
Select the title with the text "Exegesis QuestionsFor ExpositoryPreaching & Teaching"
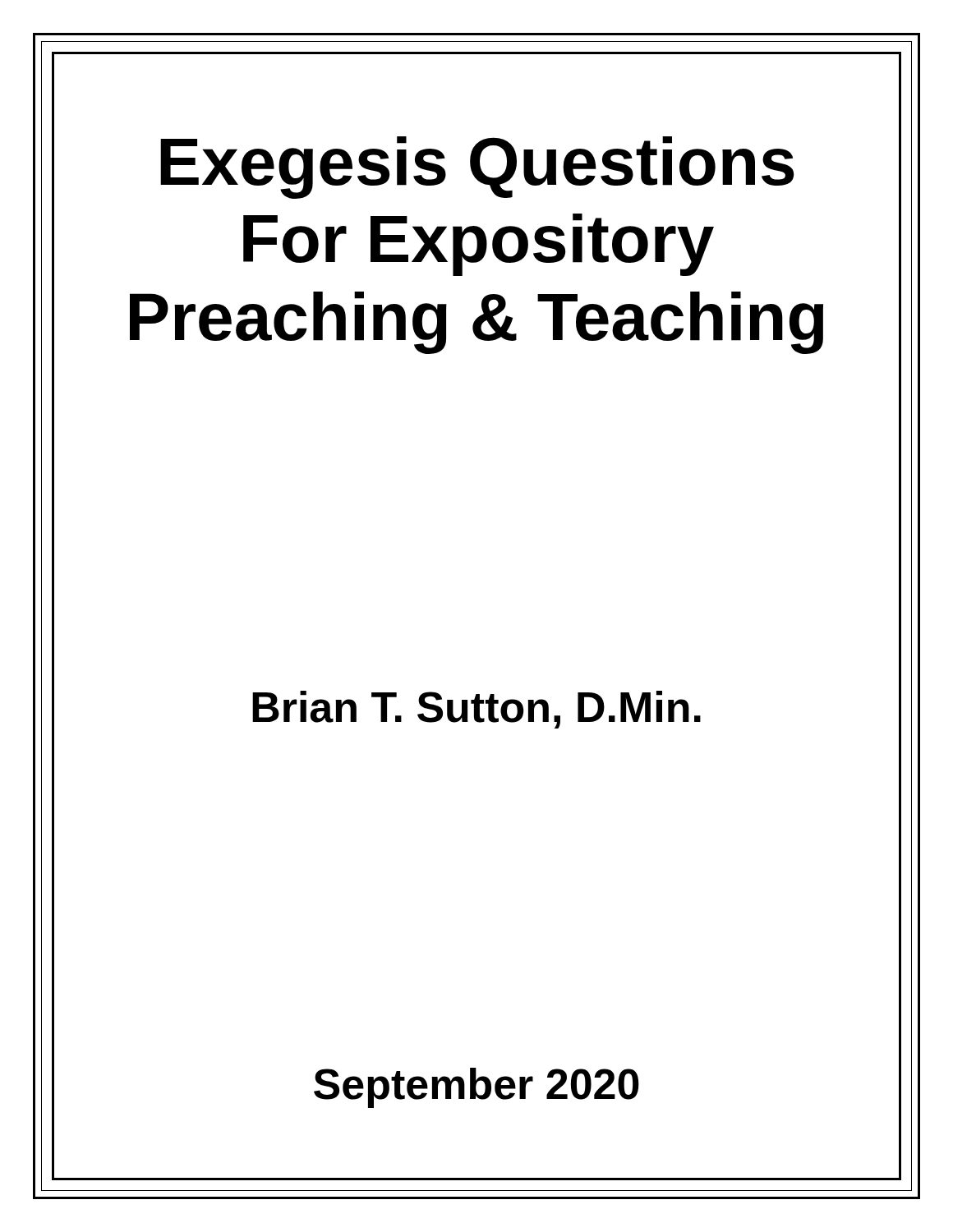click(476, 239)
